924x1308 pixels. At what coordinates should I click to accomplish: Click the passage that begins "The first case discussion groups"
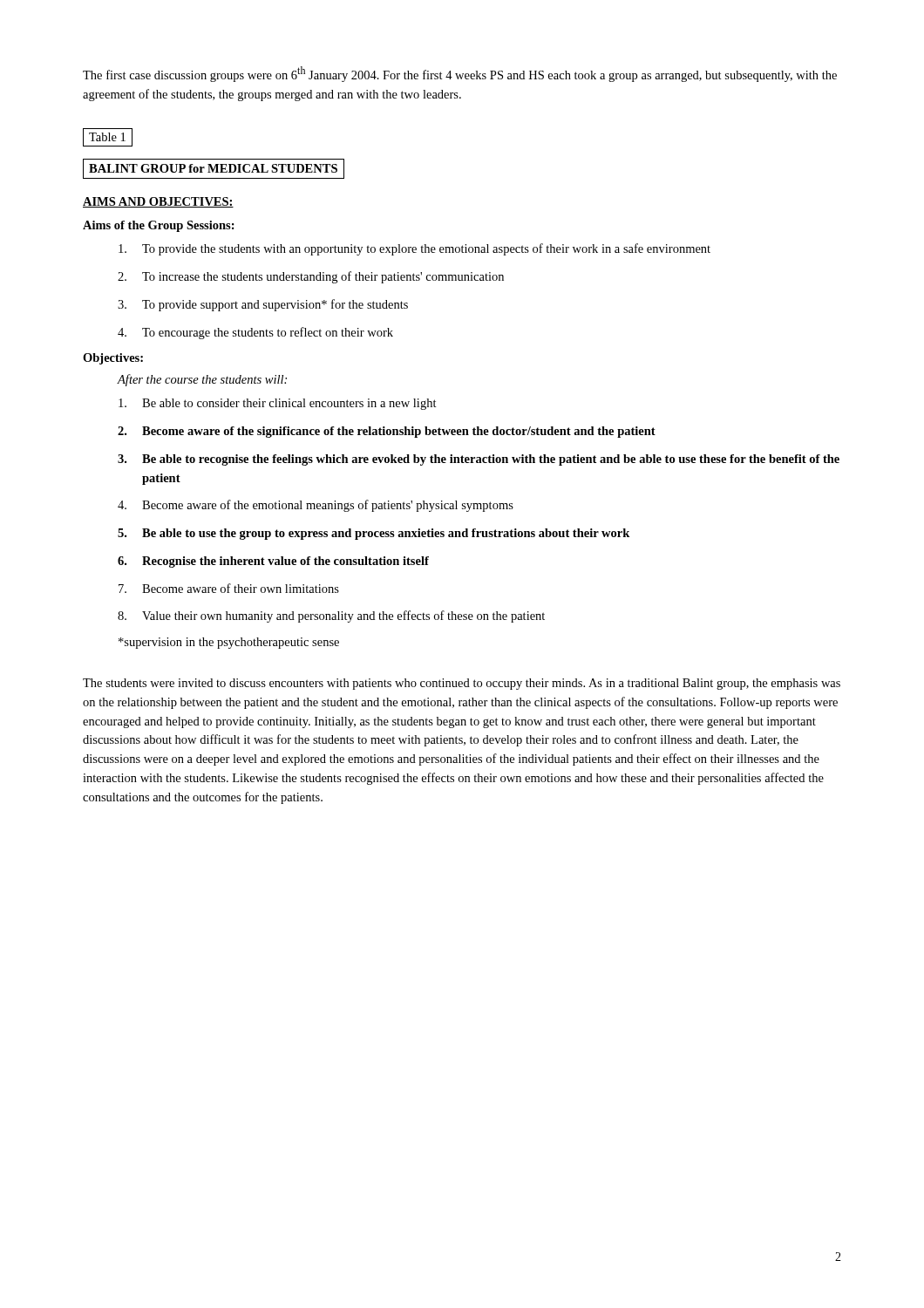point(460,83)
